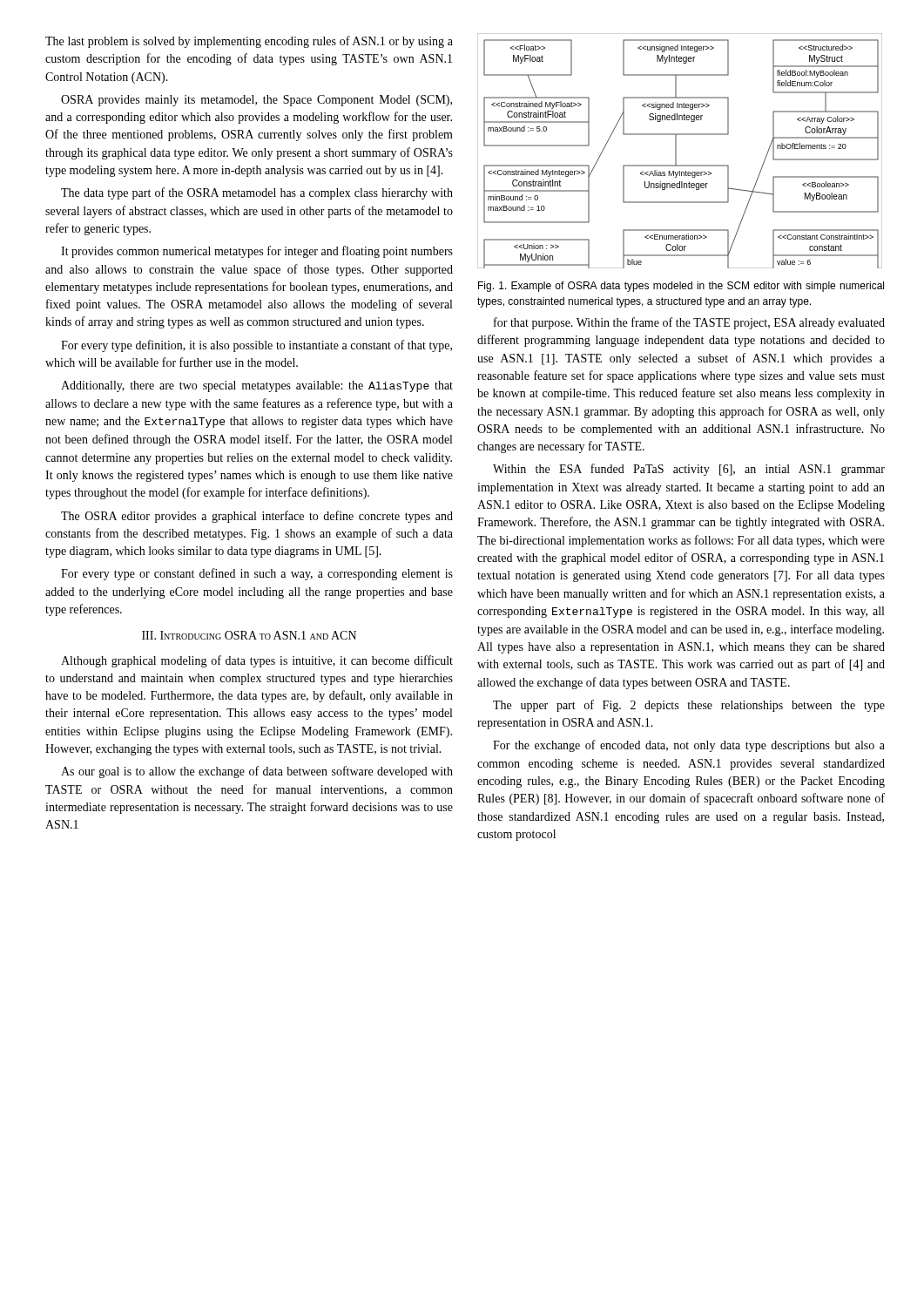Locate the passage starting "The OSRA editor"
Screen dimensions: 1307x924
[x=249, y=534]
